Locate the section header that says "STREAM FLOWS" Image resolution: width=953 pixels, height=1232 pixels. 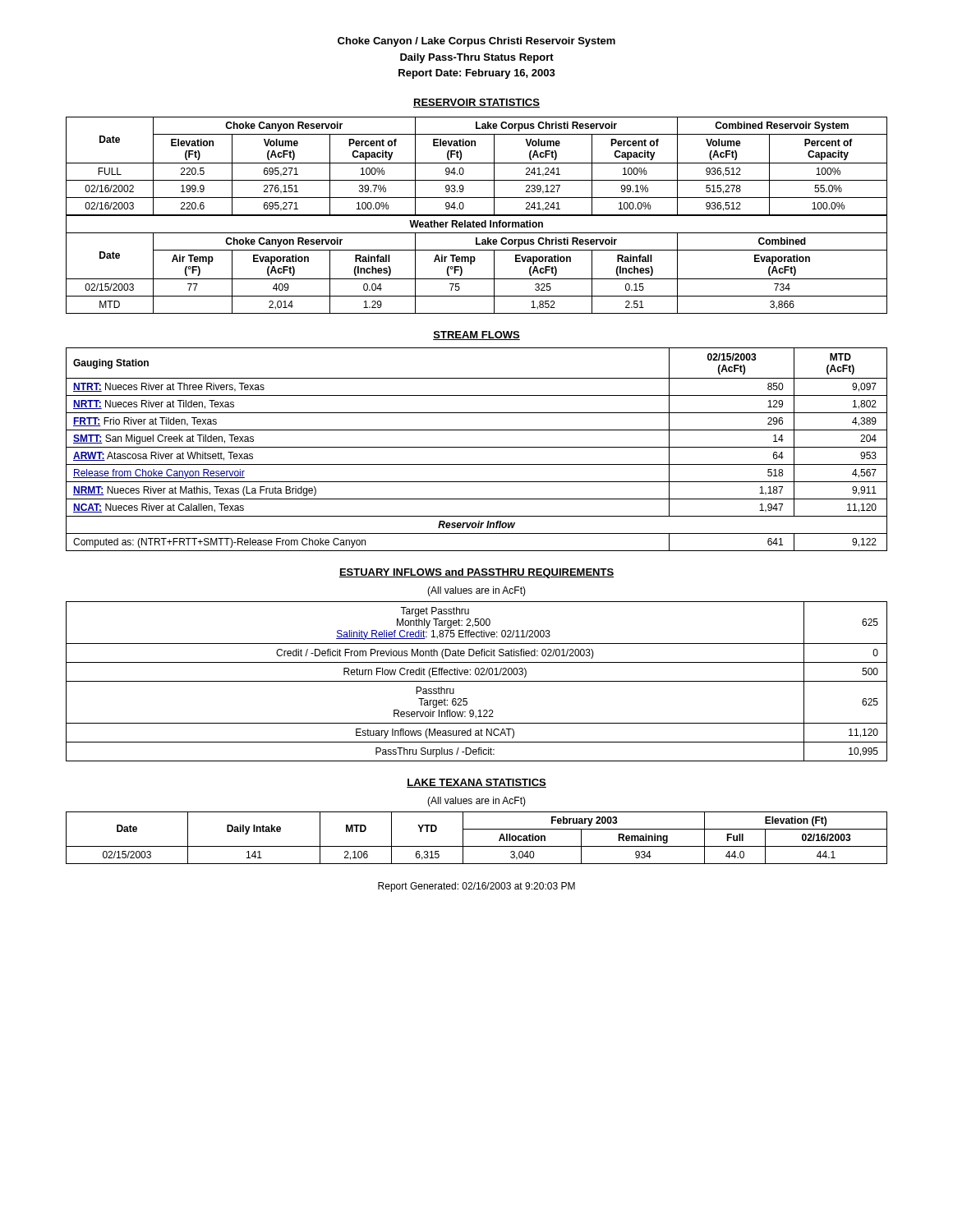point(476,334)
